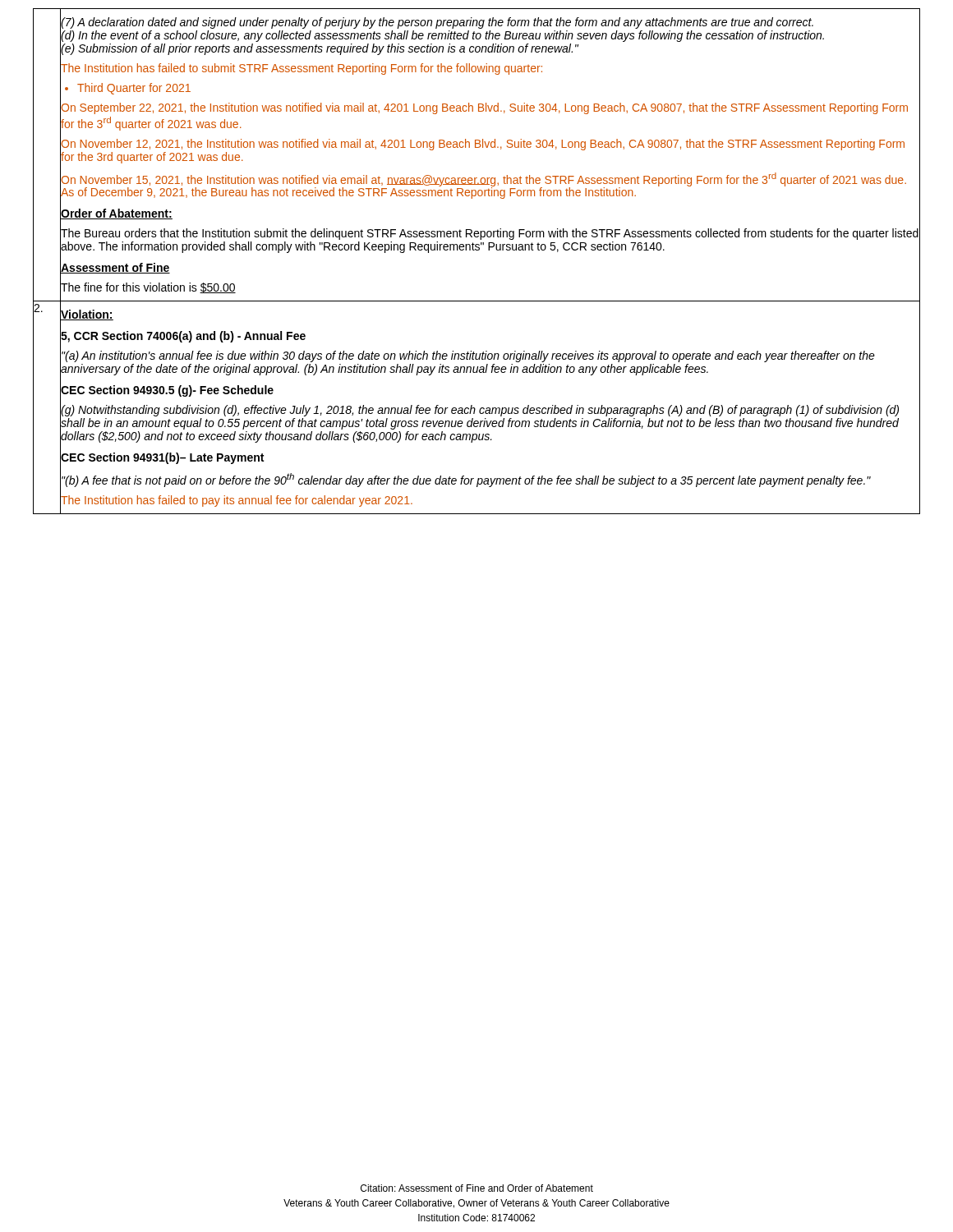Navigate to the text block starting "On November 12,"
Screen dimensions: 1232x953
[490, 150]
